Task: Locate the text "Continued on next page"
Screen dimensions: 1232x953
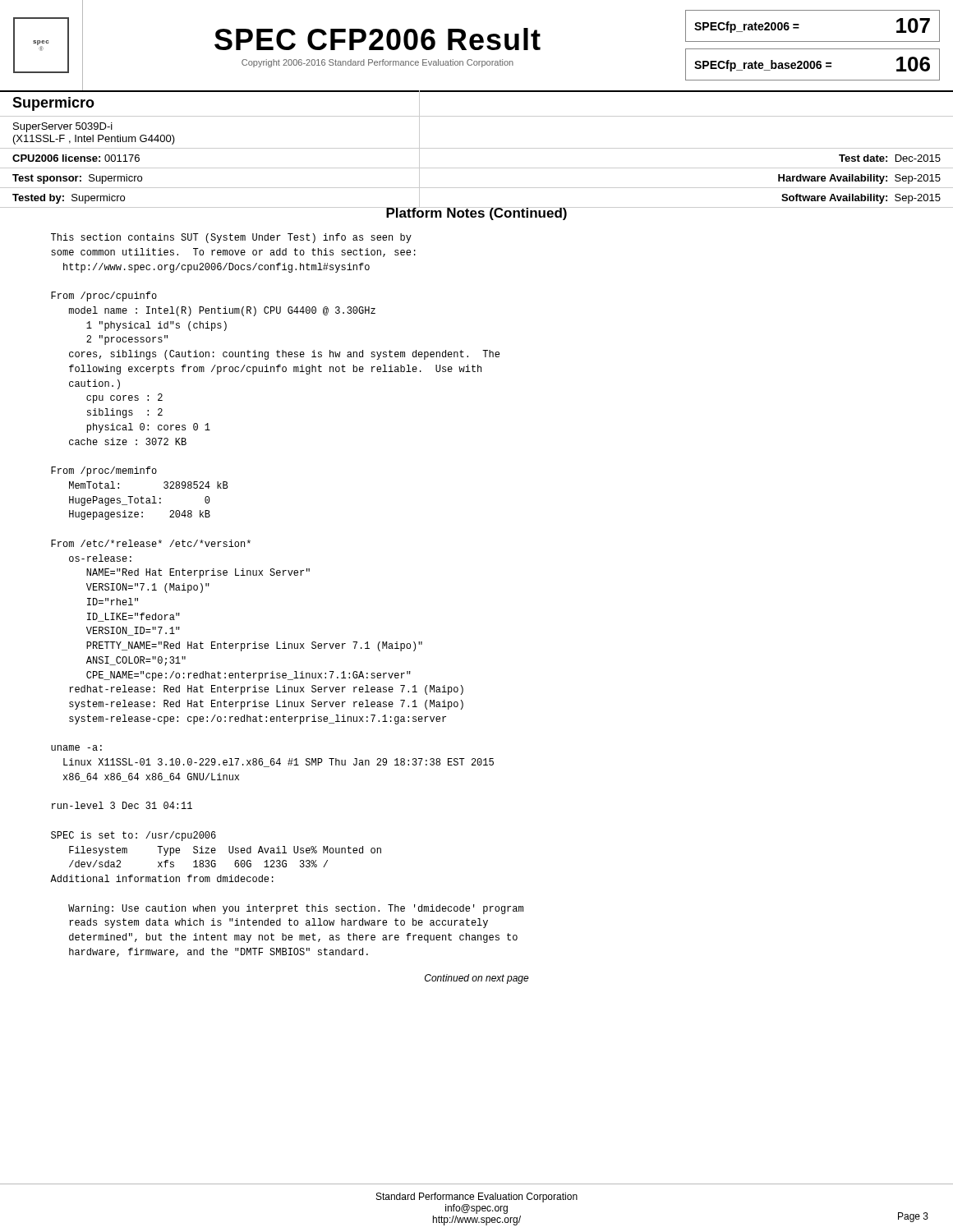Action: pos(476,978)
